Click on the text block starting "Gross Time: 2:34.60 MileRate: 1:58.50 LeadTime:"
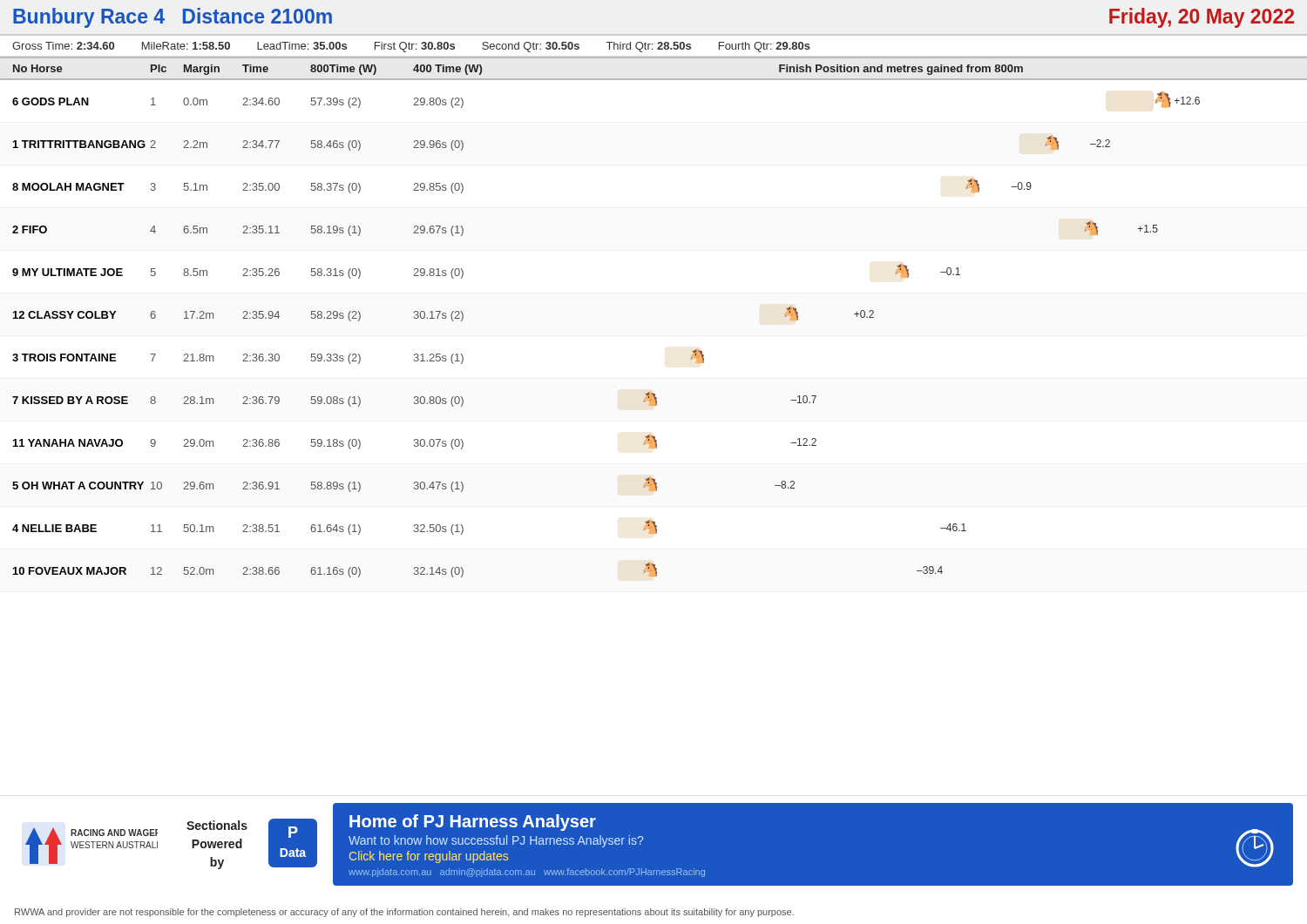This screenshot has height=924, width=1307. 411,46
